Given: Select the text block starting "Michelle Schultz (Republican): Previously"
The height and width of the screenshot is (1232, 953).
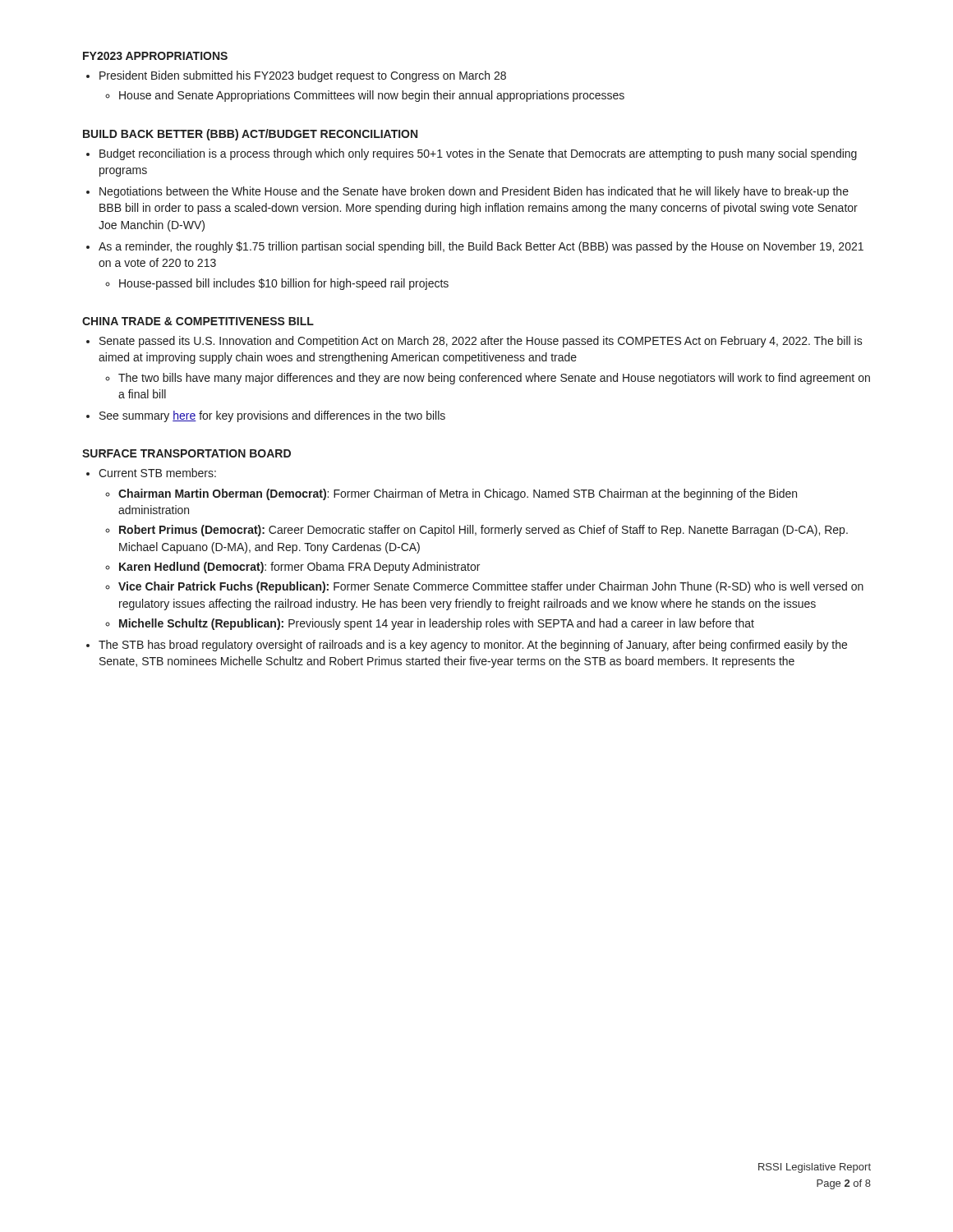Looking at the screenshot, I should pos(436,623).
